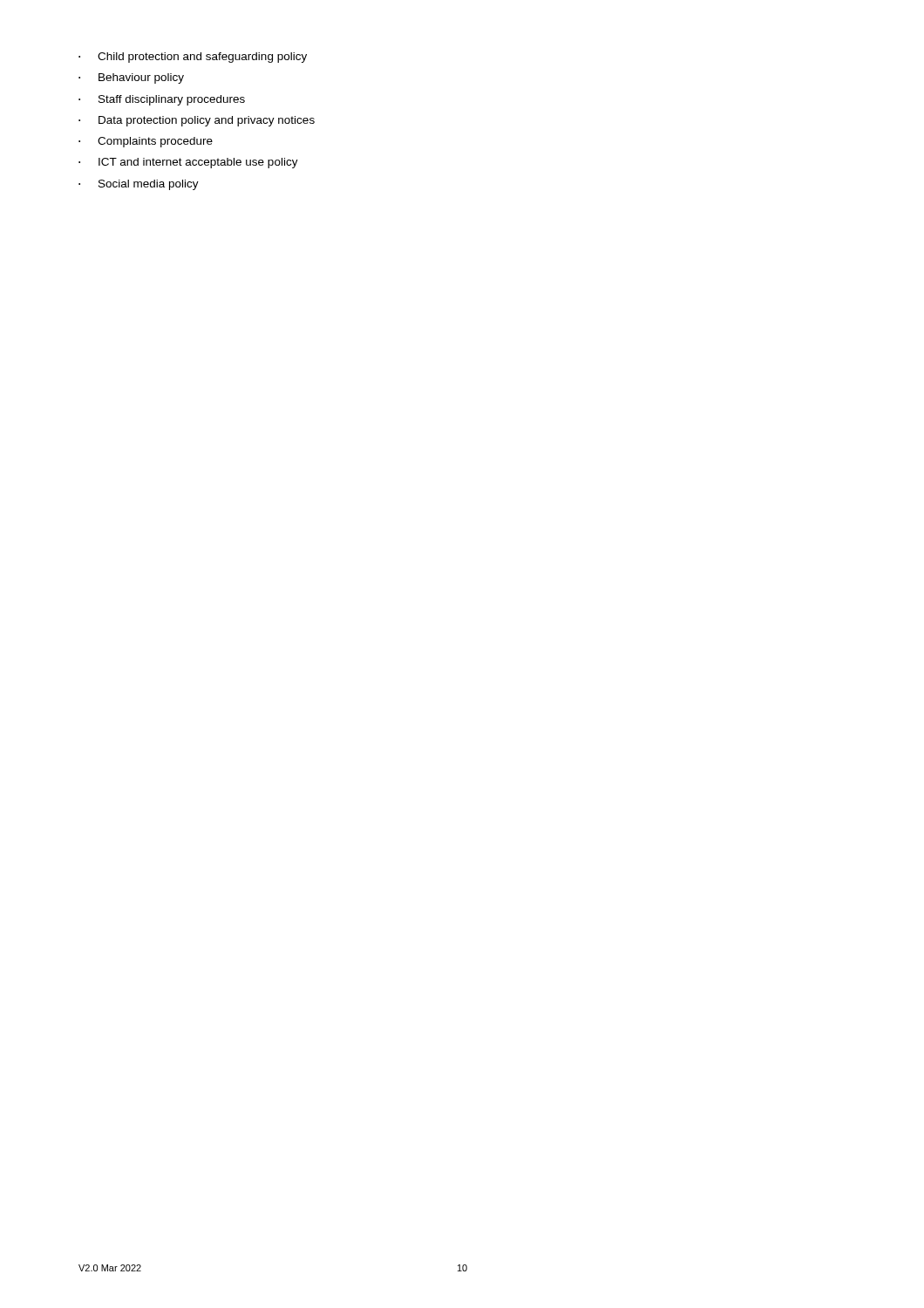Screen dimensions: 1308x924
Task: Select the list item that says "• Social media"
Action: 138,184
